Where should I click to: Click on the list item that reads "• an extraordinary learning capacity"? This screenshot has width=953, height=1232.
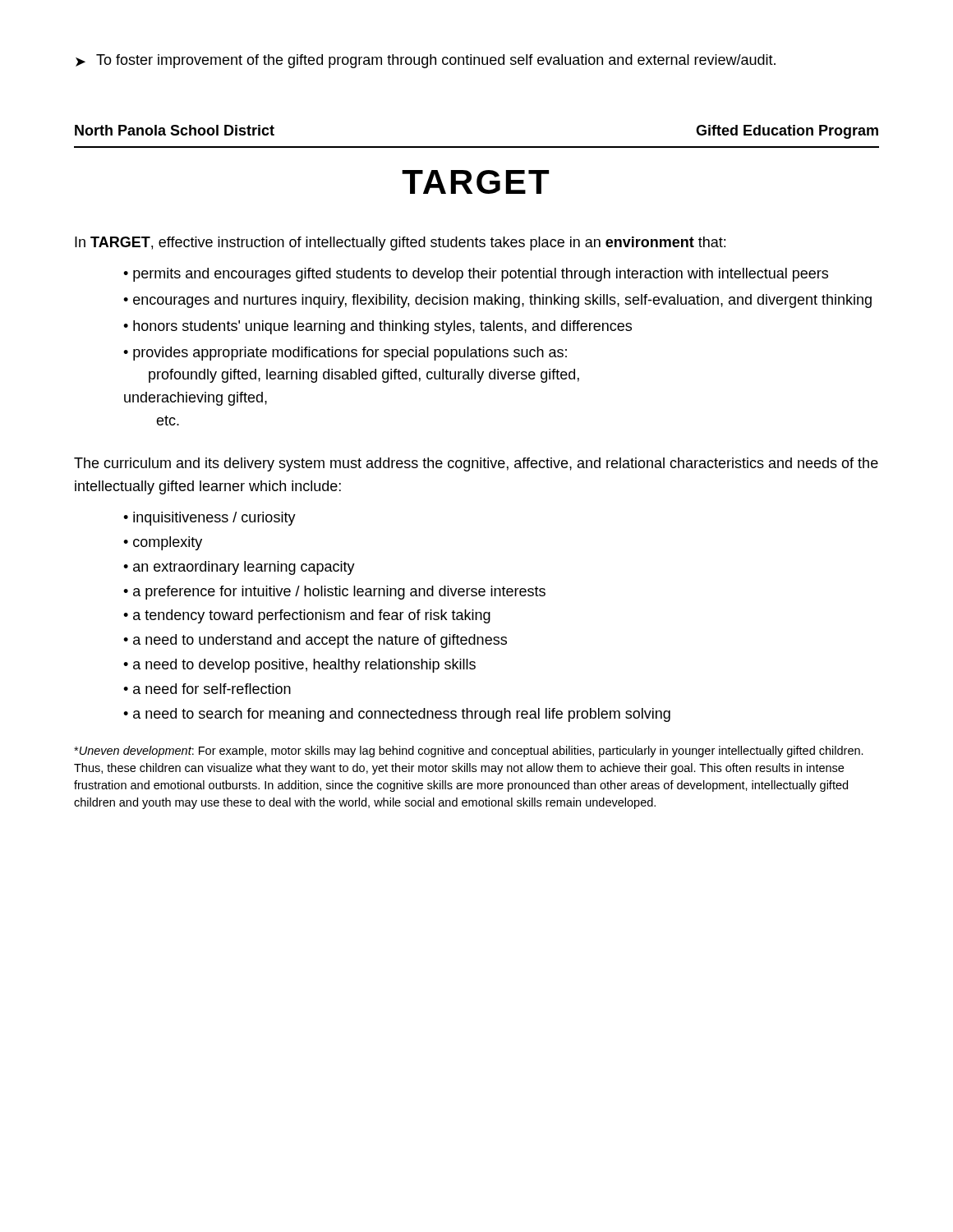[239, 566]
